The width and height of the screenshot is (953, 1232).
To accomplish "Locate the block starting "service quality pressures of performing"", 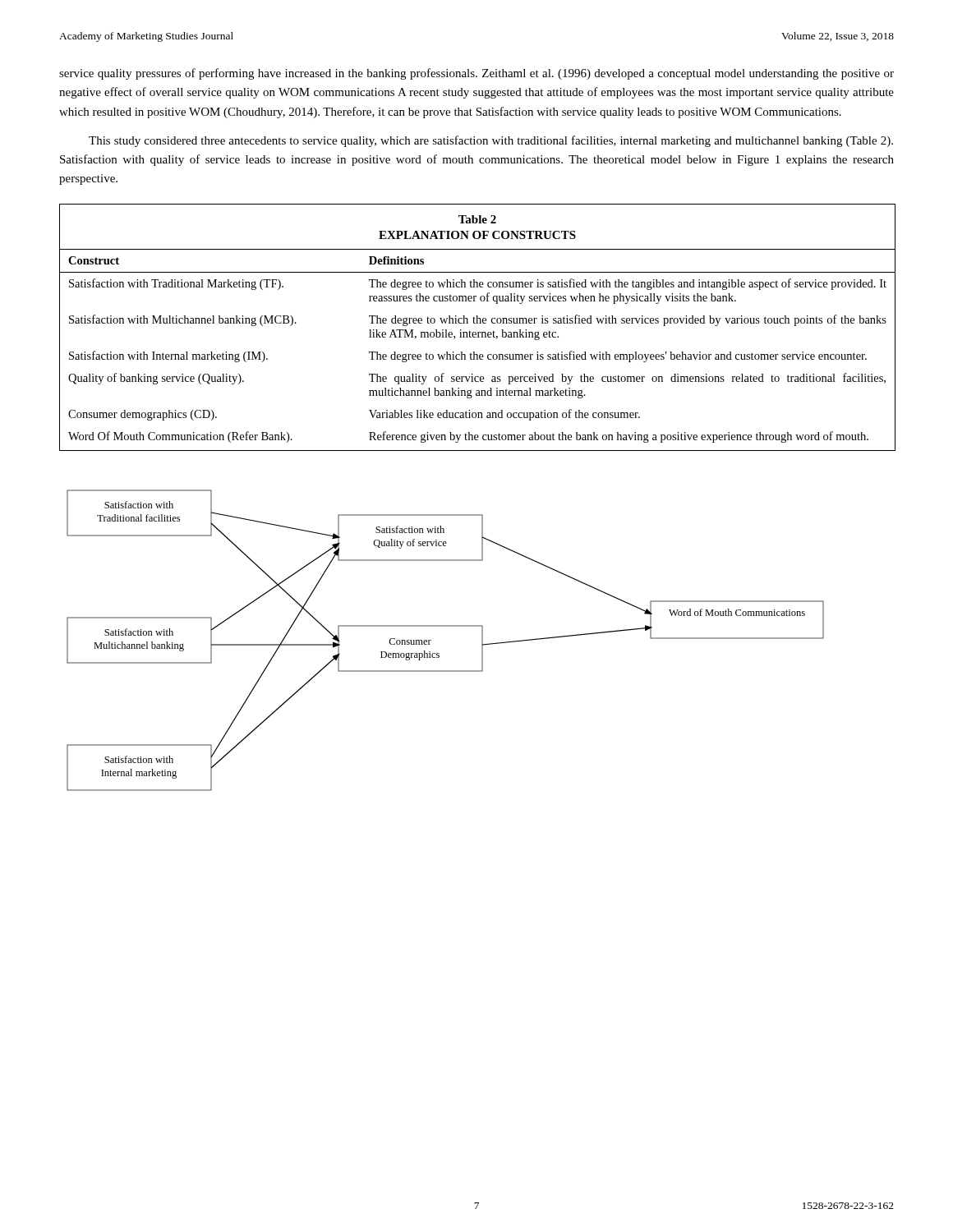I will pyautogui.click(x=476, y=93).
